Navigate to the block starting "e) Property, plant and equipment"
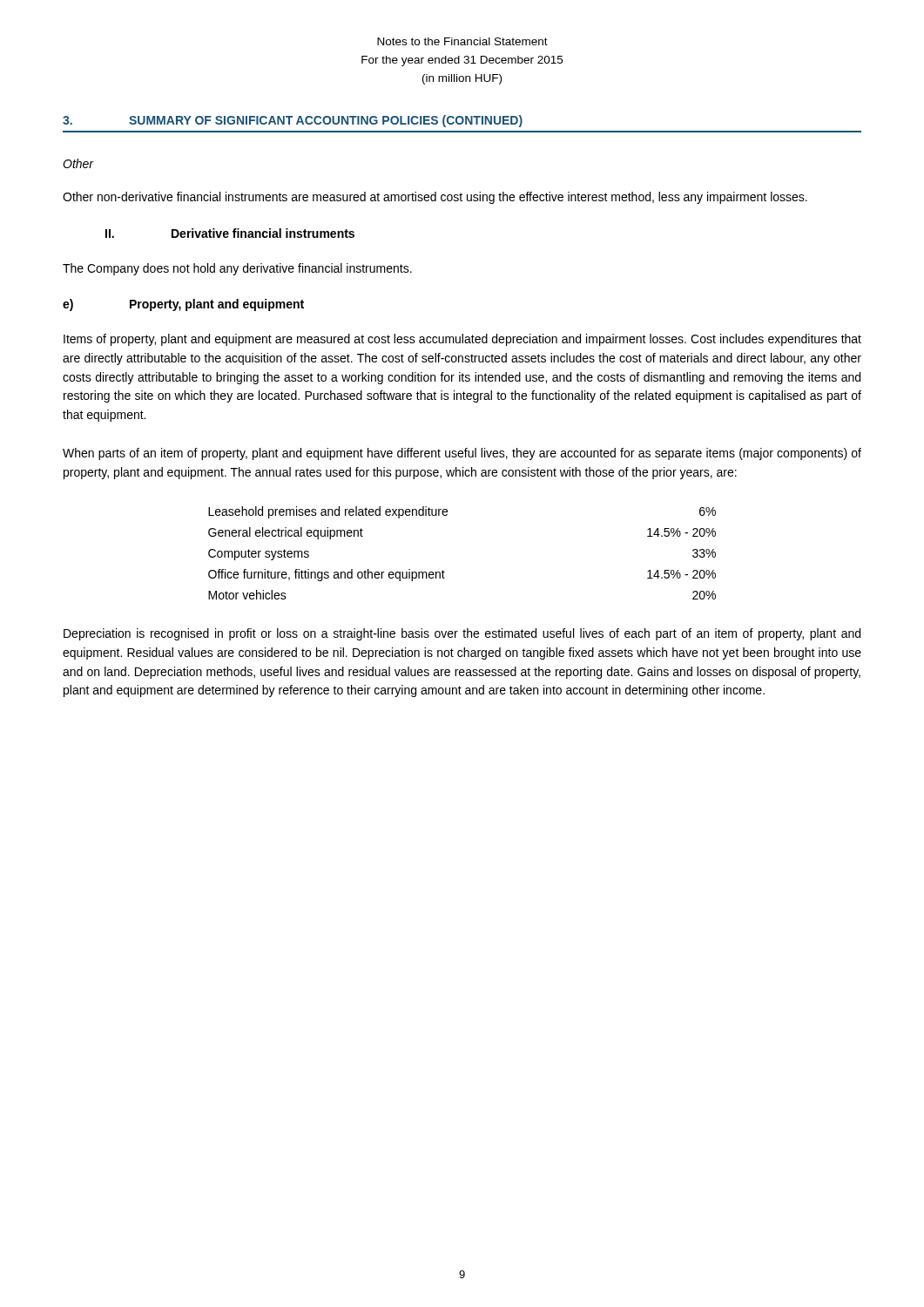Screen dimensions: 1307x924 click(183, 304)
